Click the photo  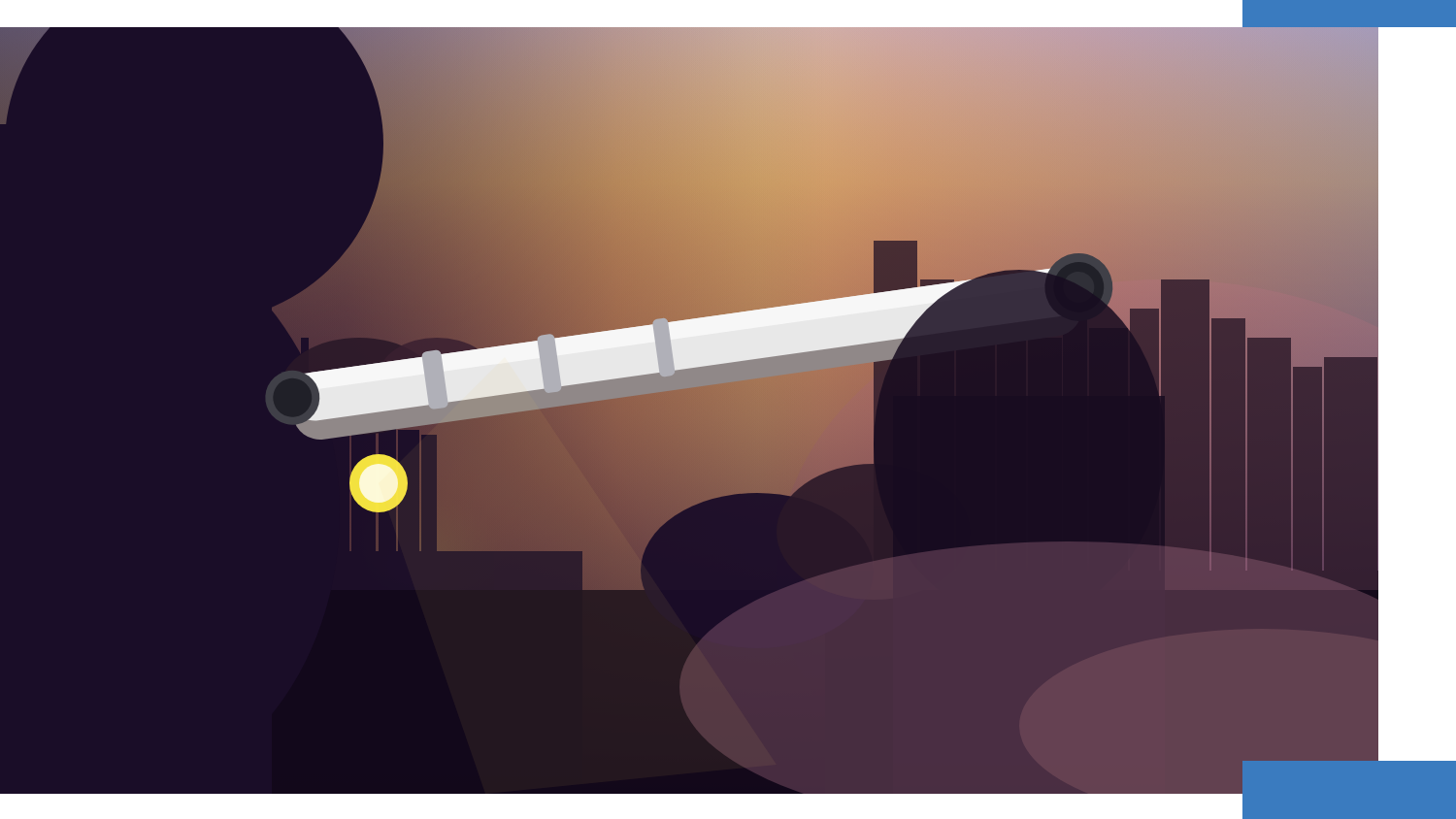pyautogui.click(x=689, y=410)
